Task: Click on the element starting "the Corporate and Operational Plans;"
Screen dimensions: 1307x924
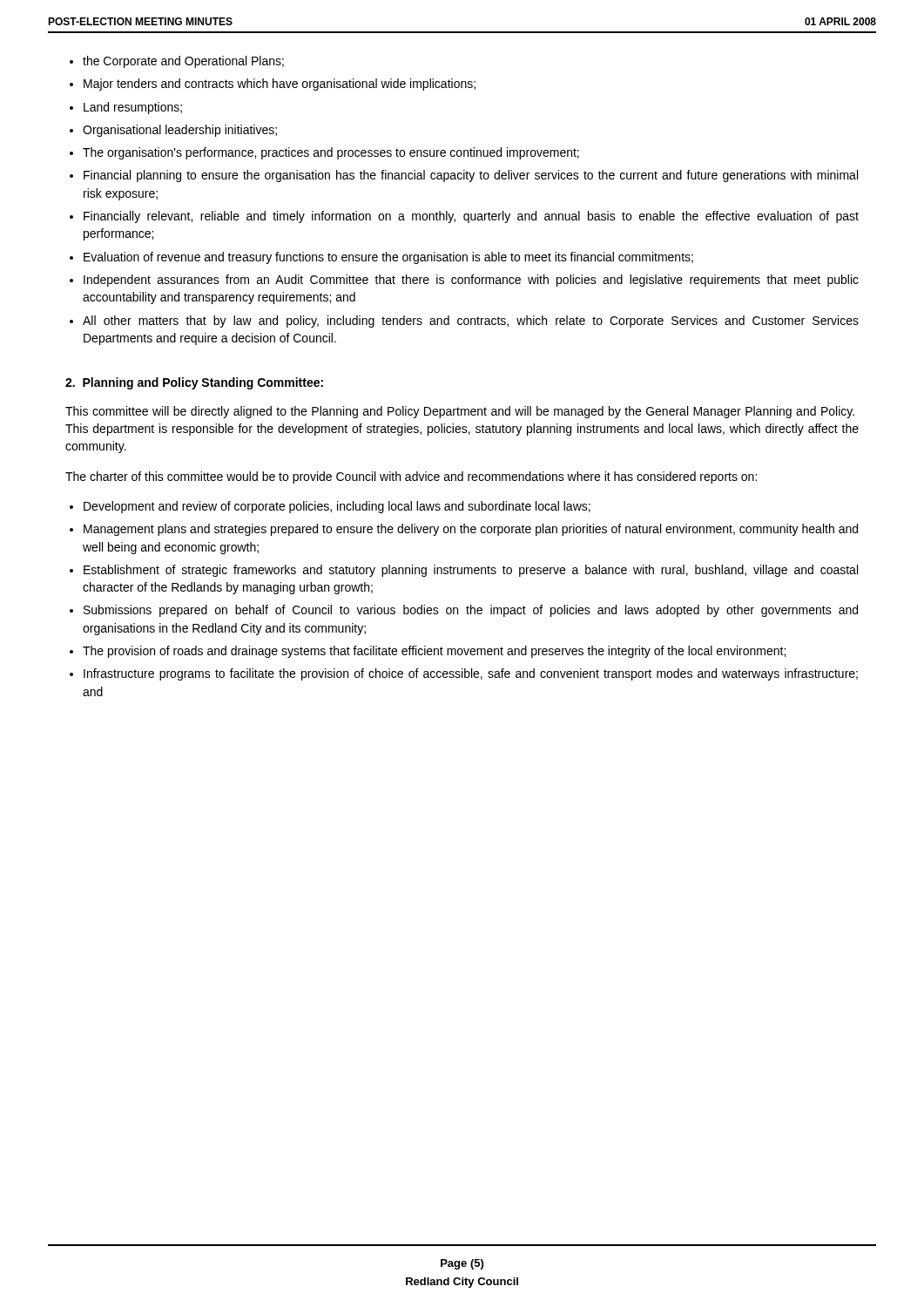Action: (183, 62)
